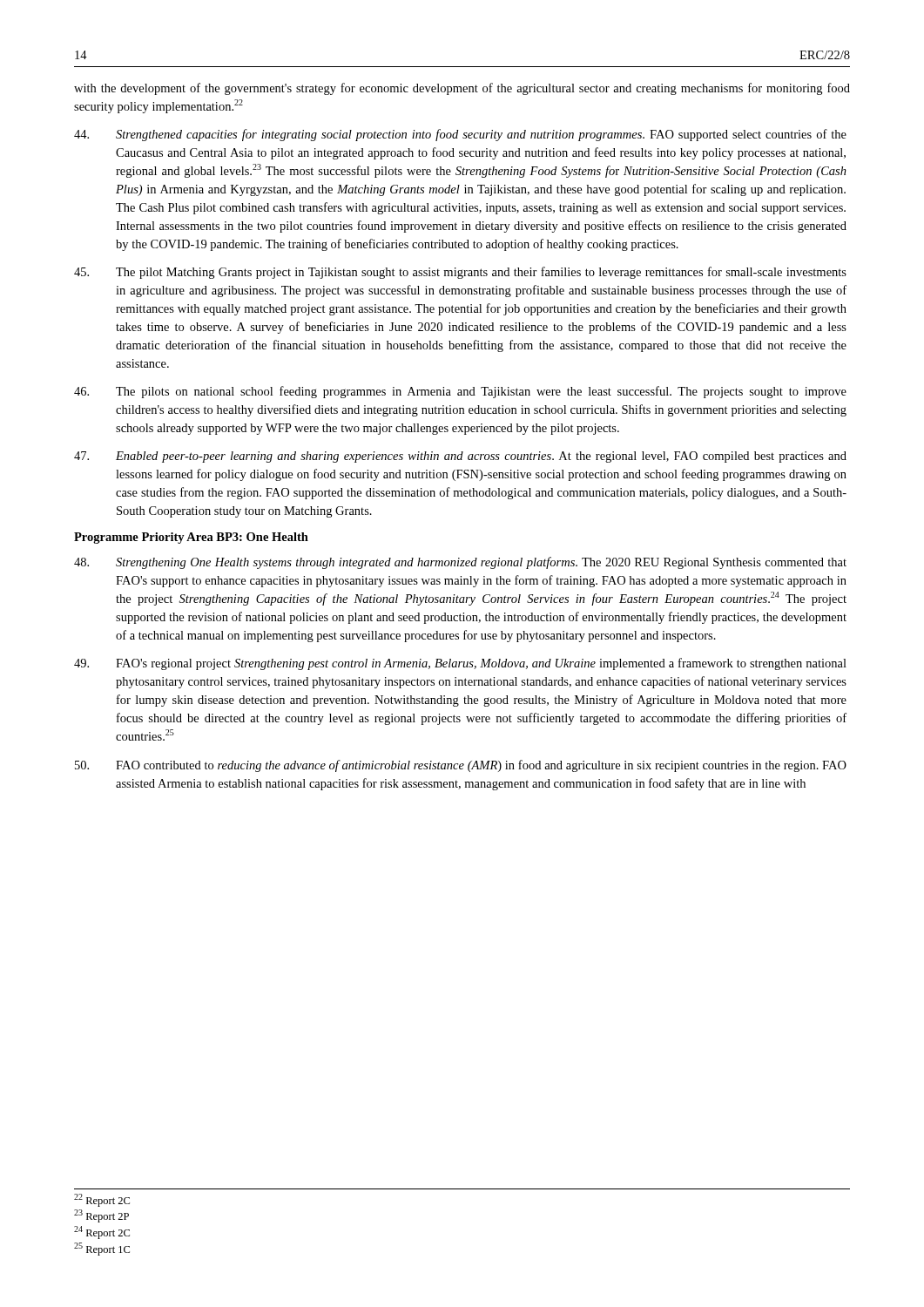Select the block starting "with the development of the government's"

[462, 97]
